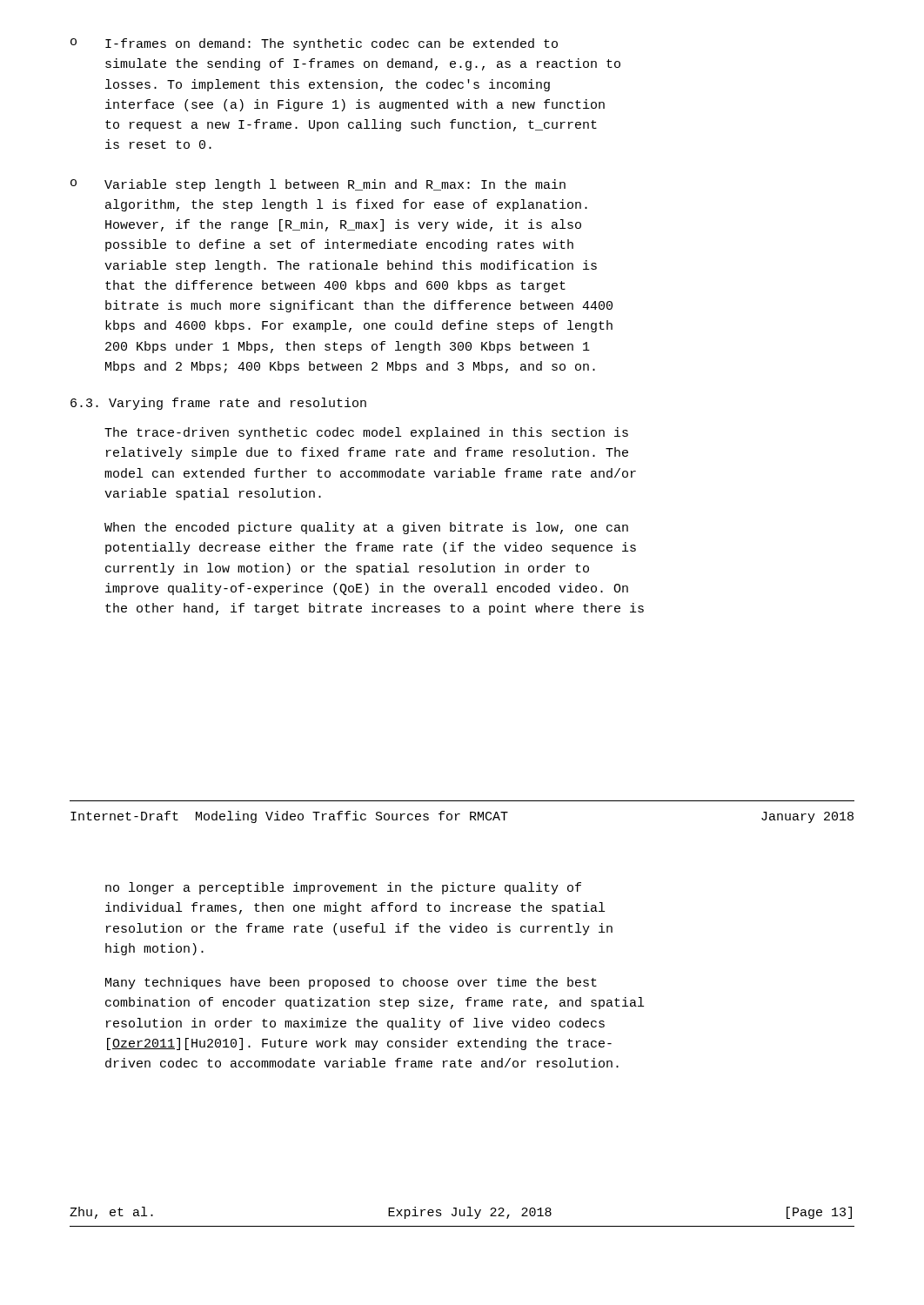This screenshot has width=924, height=1305.
Task: Click on the text starting "o Variable step length l"
Action: [x=462, y=276]
